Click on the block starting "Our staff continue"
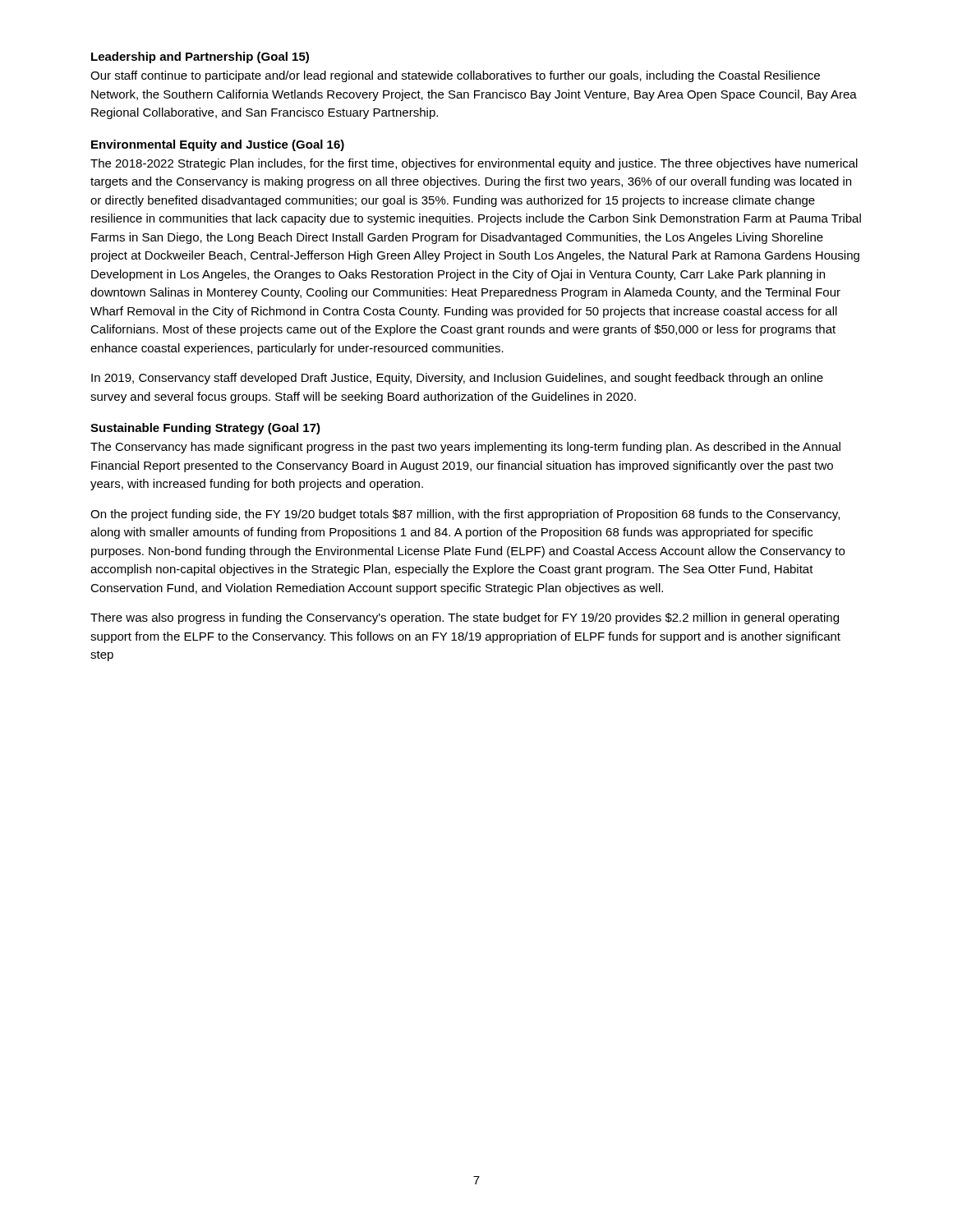The width and height of the screenshot is (953, 1232). coord(473,94)
